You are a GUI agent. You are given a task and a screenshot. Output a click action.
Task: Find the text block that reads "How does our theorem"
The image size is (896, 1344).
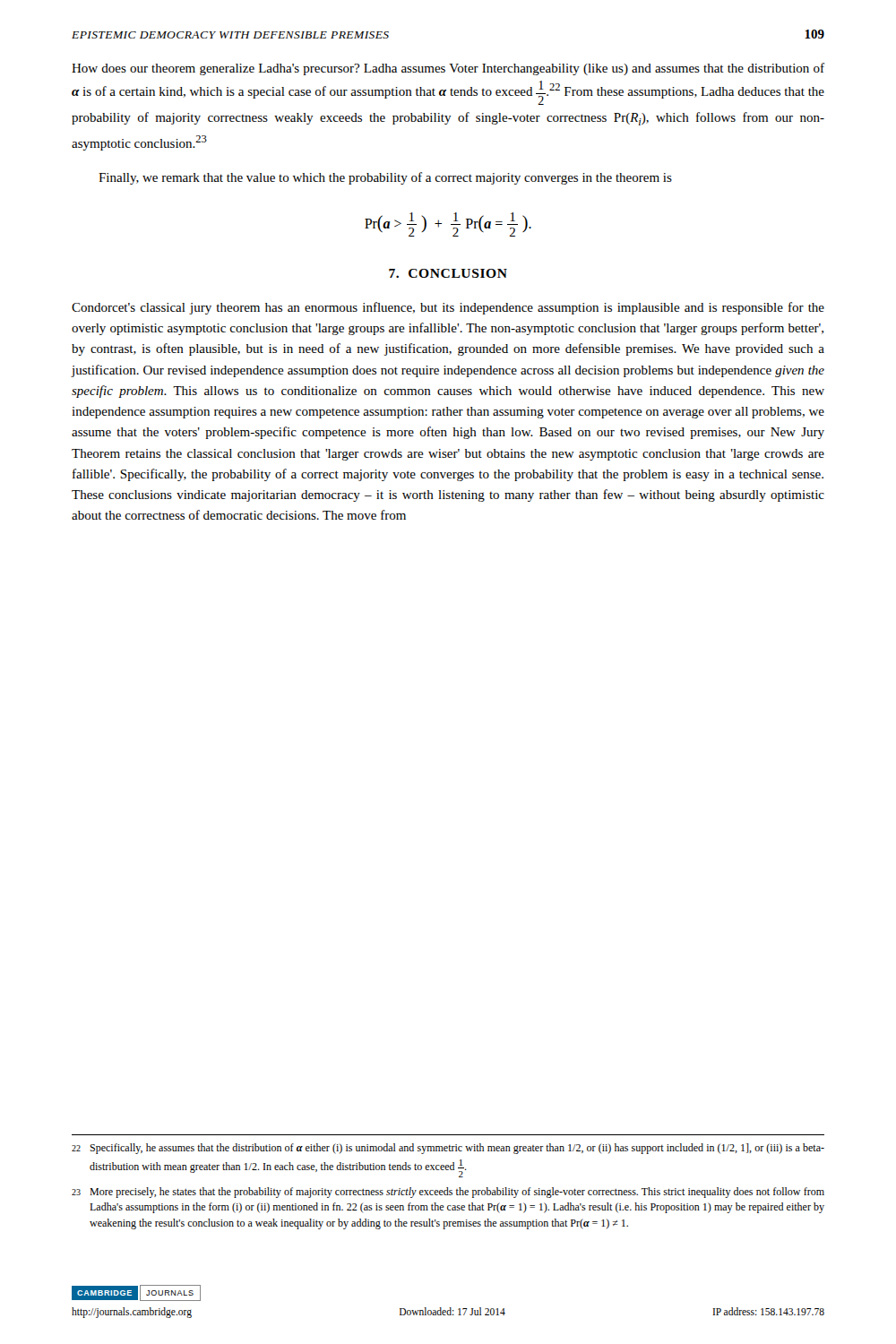pyautogui.click(x=448, y=106)
